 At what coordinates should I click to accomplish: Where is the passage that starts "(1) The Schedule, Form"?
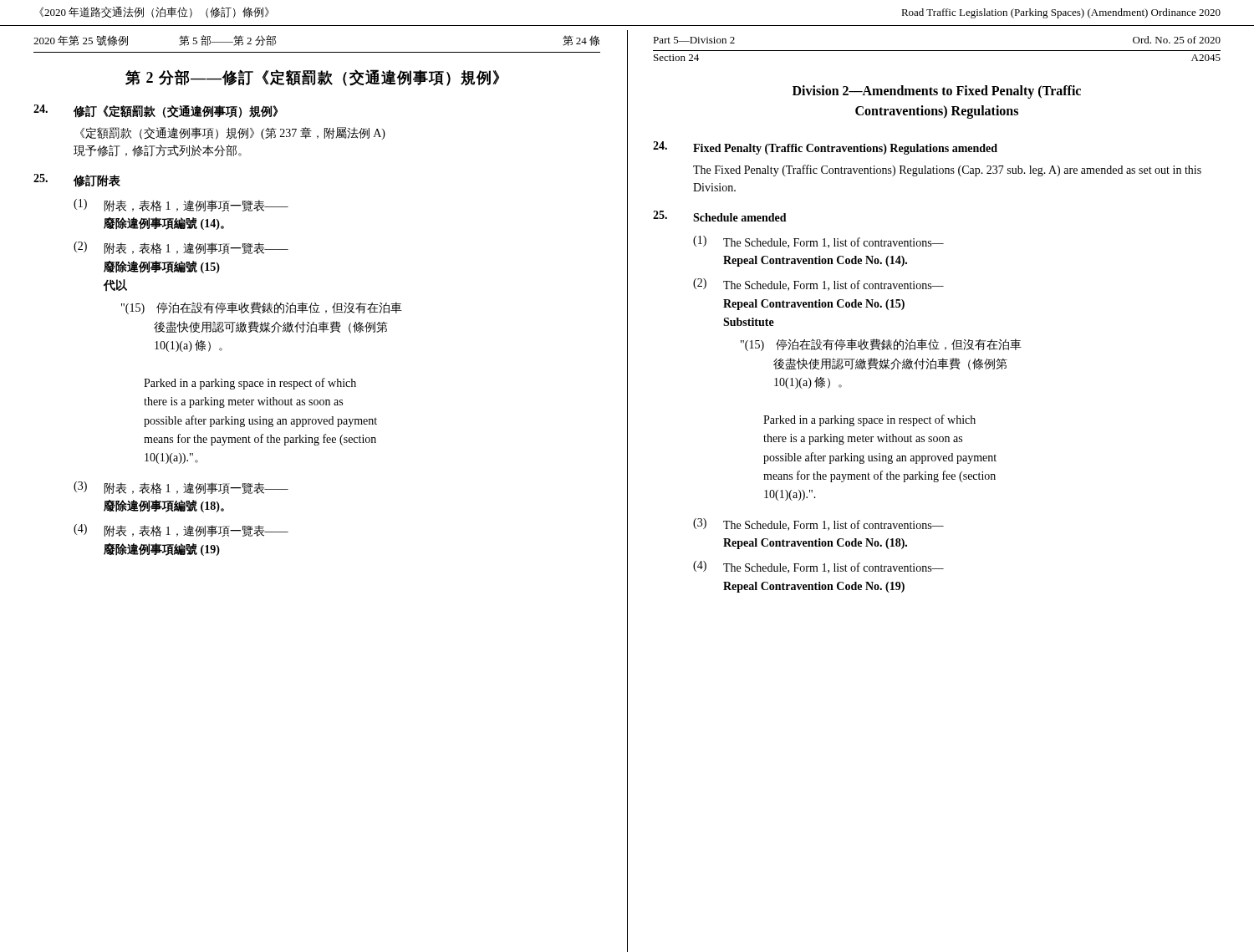818,242
